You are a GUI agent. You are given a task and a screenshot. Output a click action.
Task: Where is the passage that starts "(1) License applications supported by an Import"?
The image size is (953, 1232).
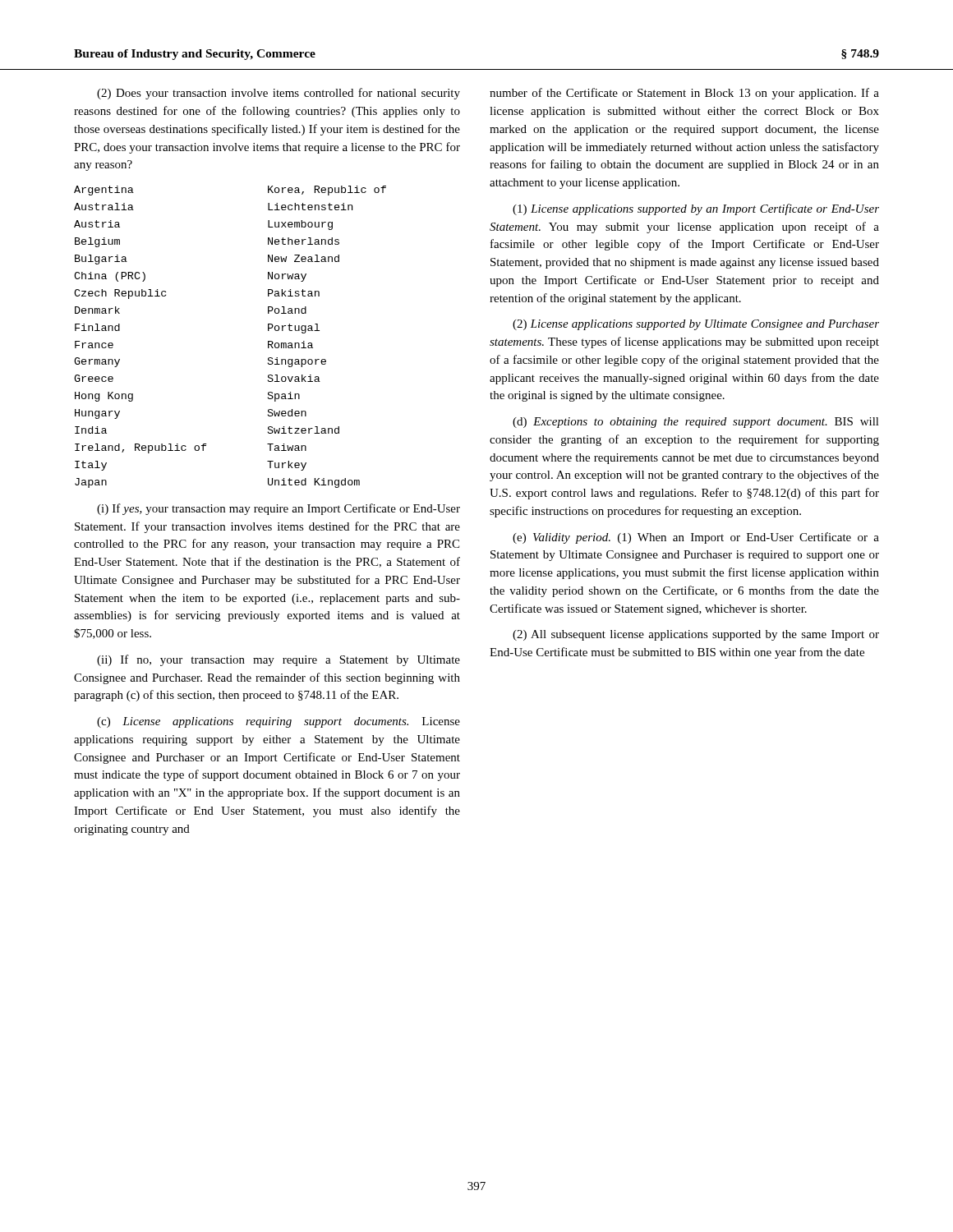click(x=684, y=254)
